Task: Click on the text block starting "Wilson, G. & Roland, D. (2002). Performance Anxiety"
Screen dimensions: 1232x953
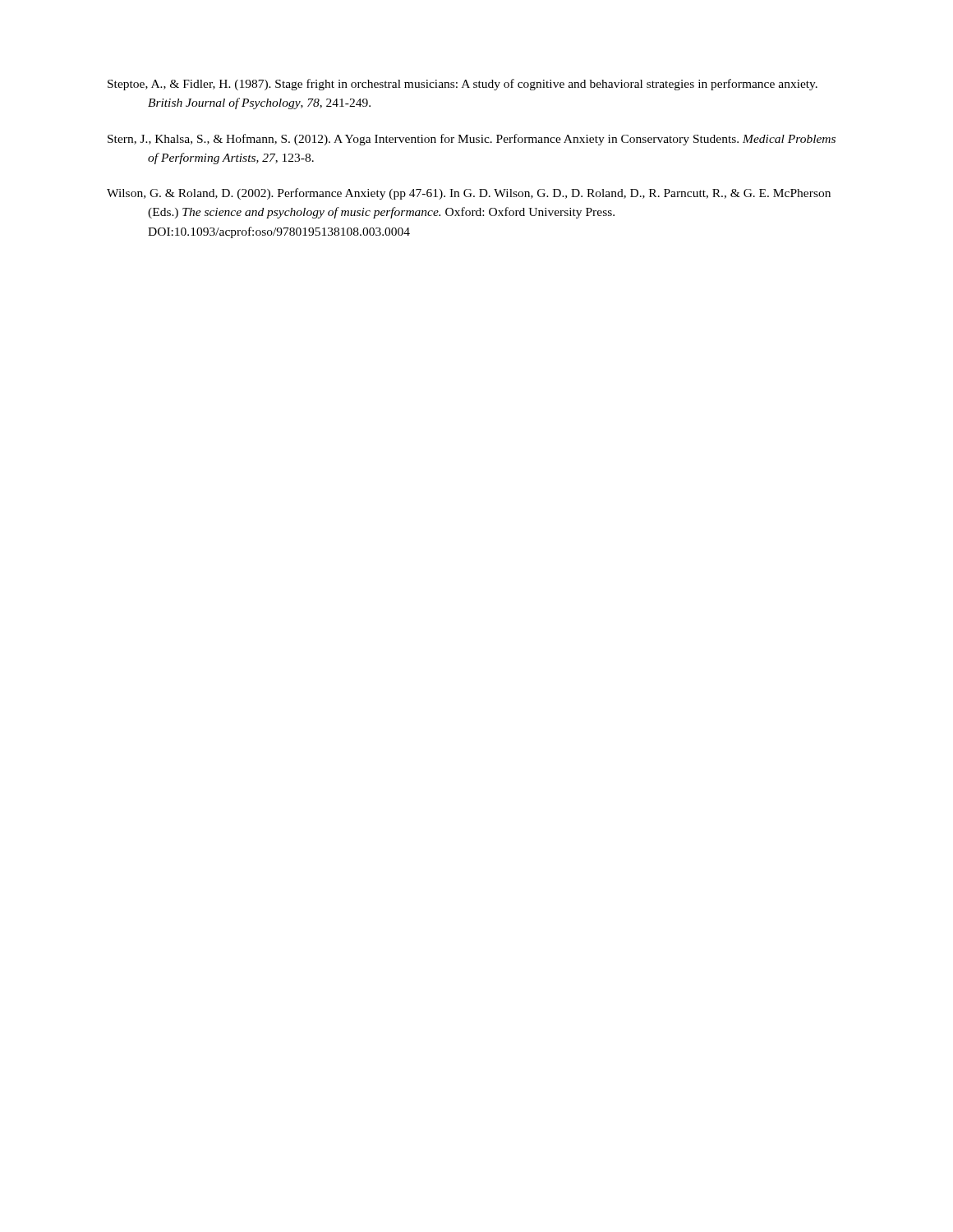Action: click(469, 212)
